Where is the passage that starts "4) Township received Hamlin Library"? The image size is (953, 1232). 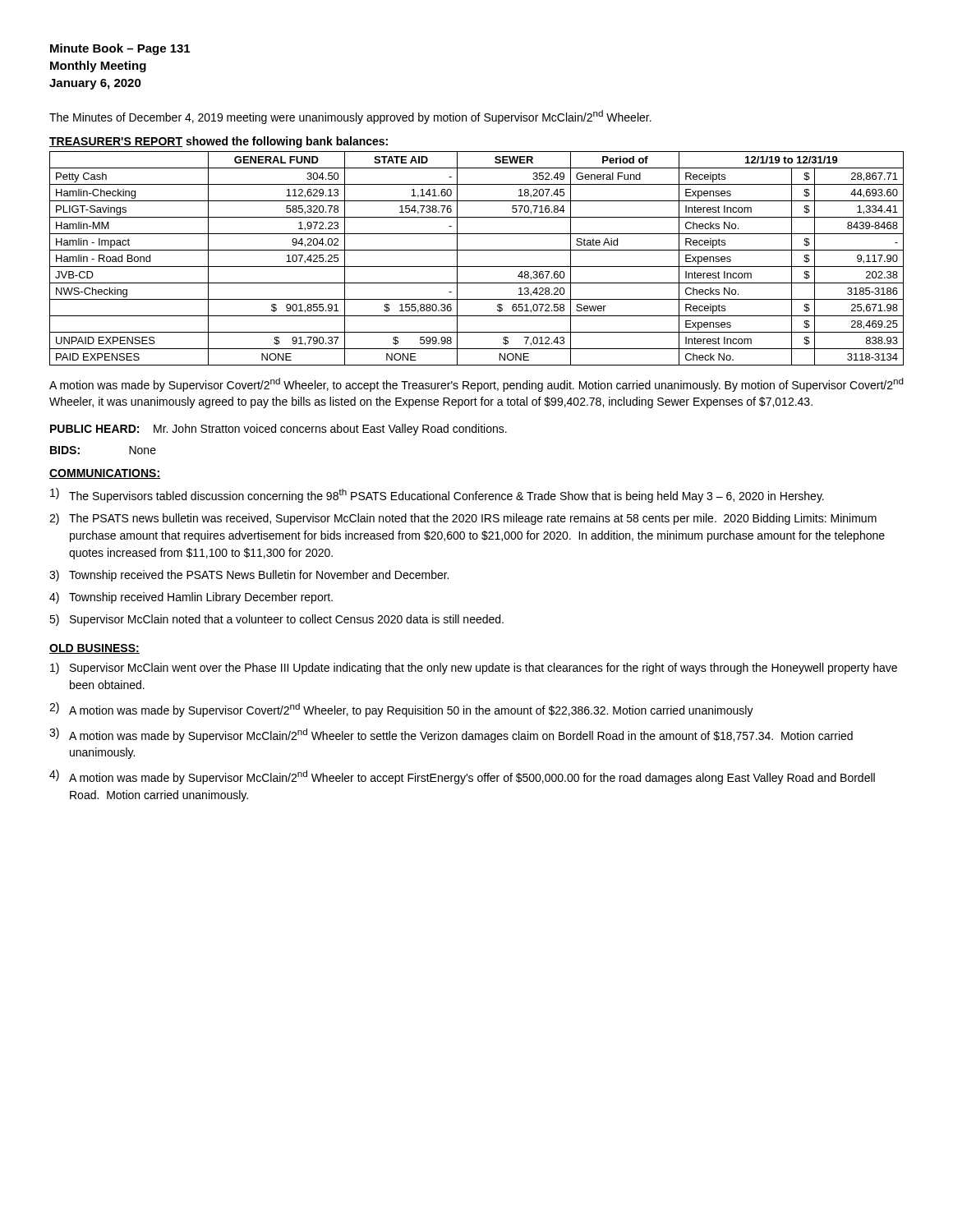tap(191, 598)
